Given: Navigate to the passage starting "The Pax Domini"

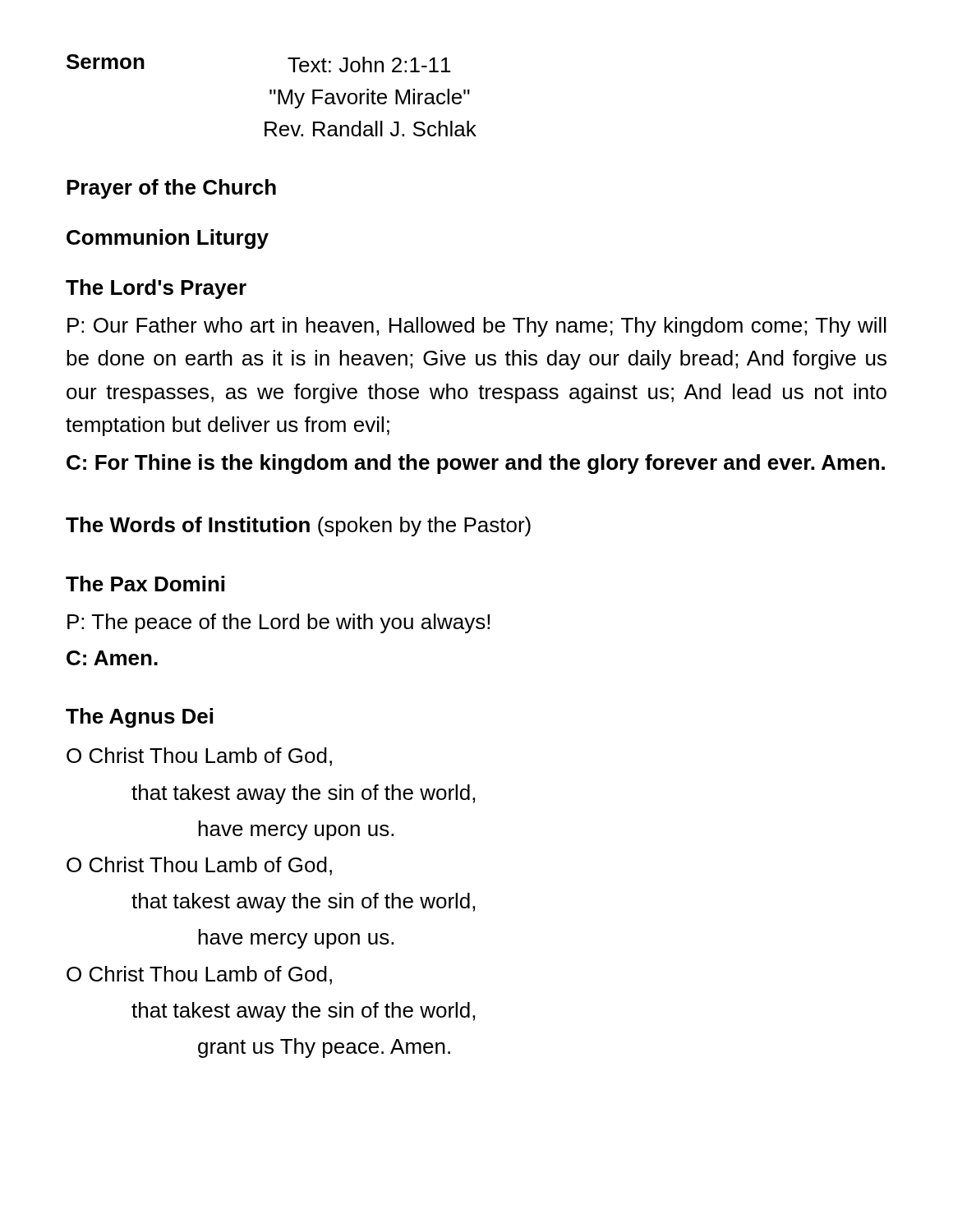Looking at the screenshot, I should [x=146, y=584].
